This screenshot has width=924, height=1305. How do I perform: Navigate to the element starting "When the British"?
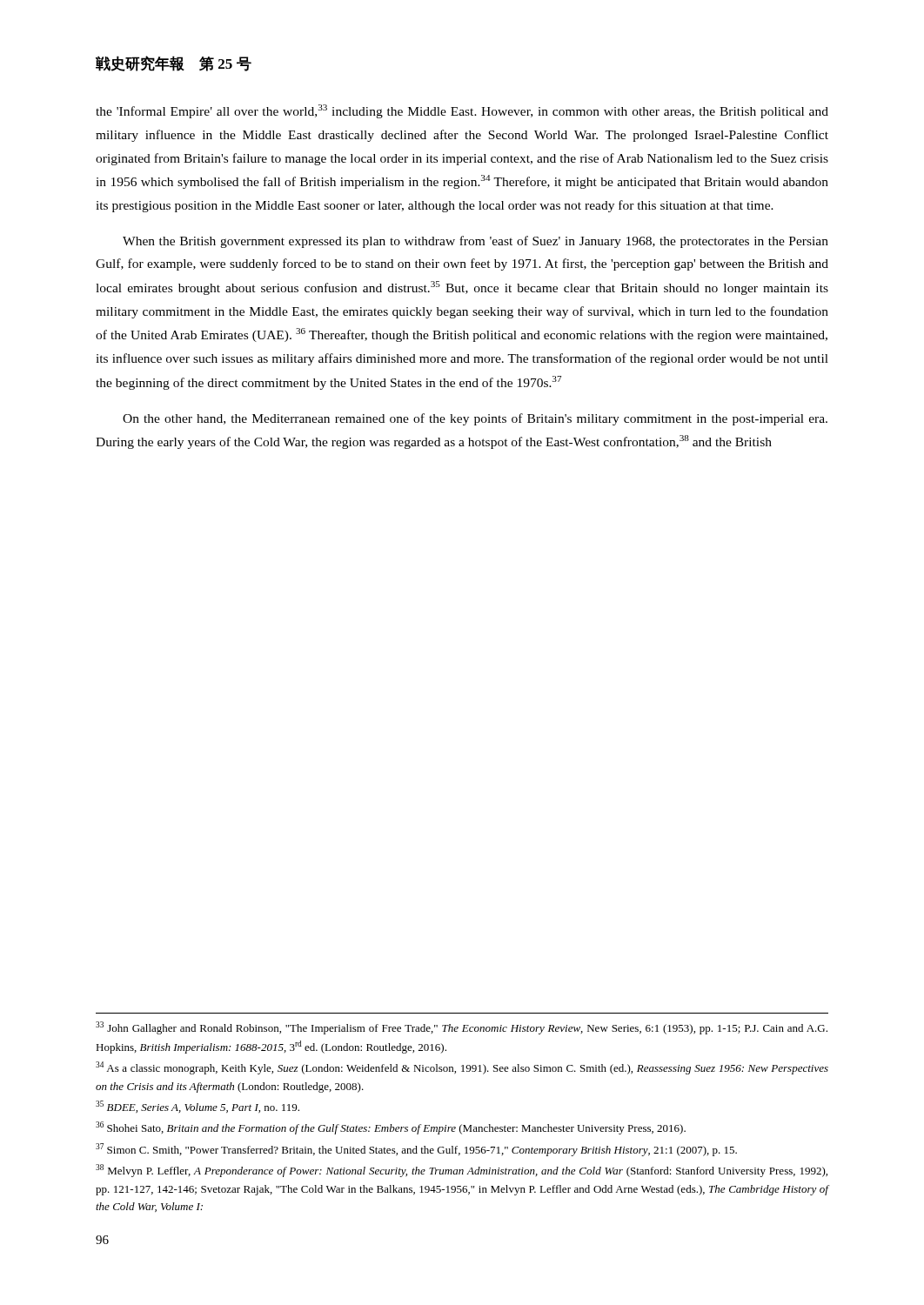462,312
